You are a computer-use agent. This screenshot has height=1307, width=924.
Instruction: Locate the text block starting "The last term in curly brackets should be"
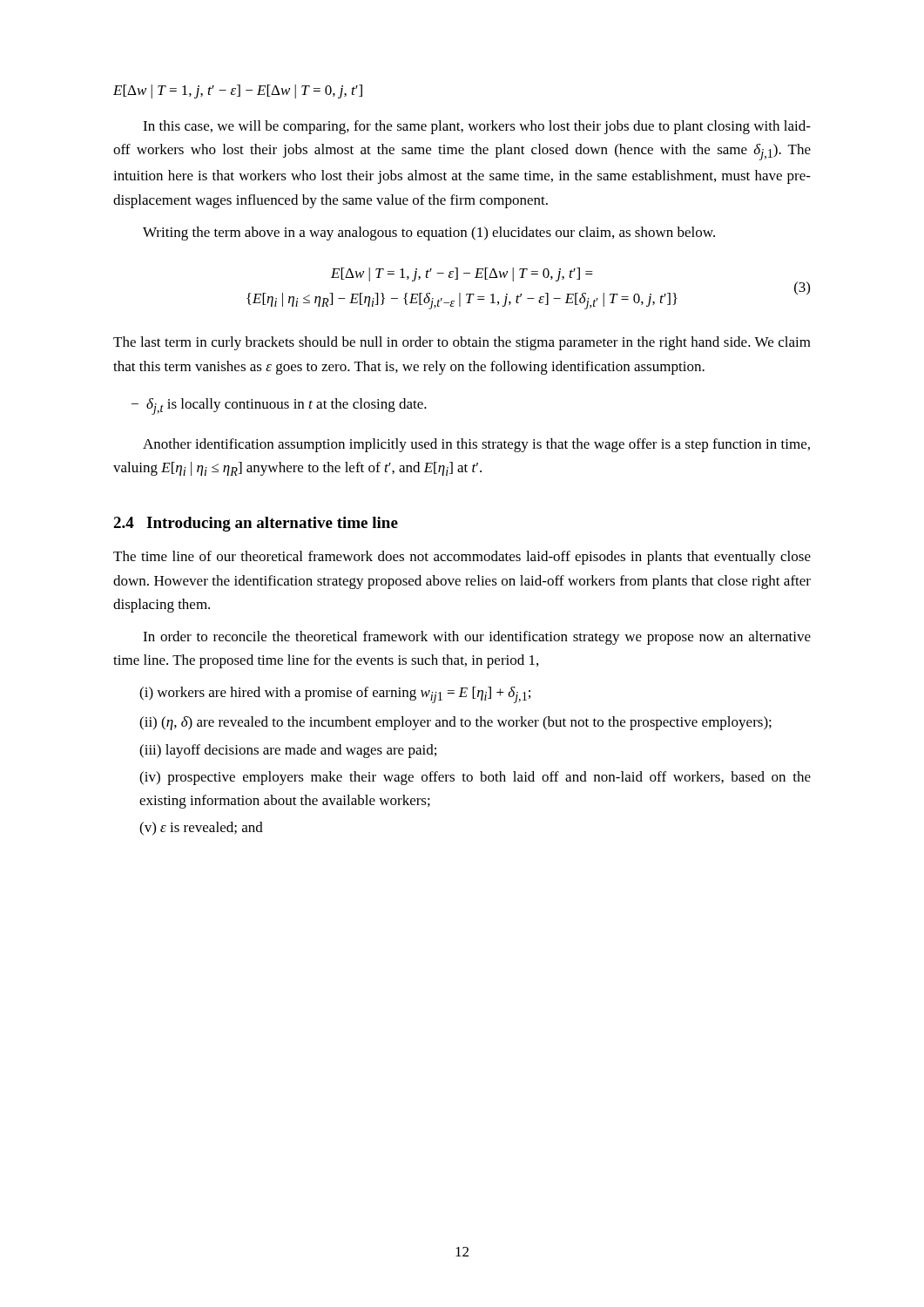(462, 354)
